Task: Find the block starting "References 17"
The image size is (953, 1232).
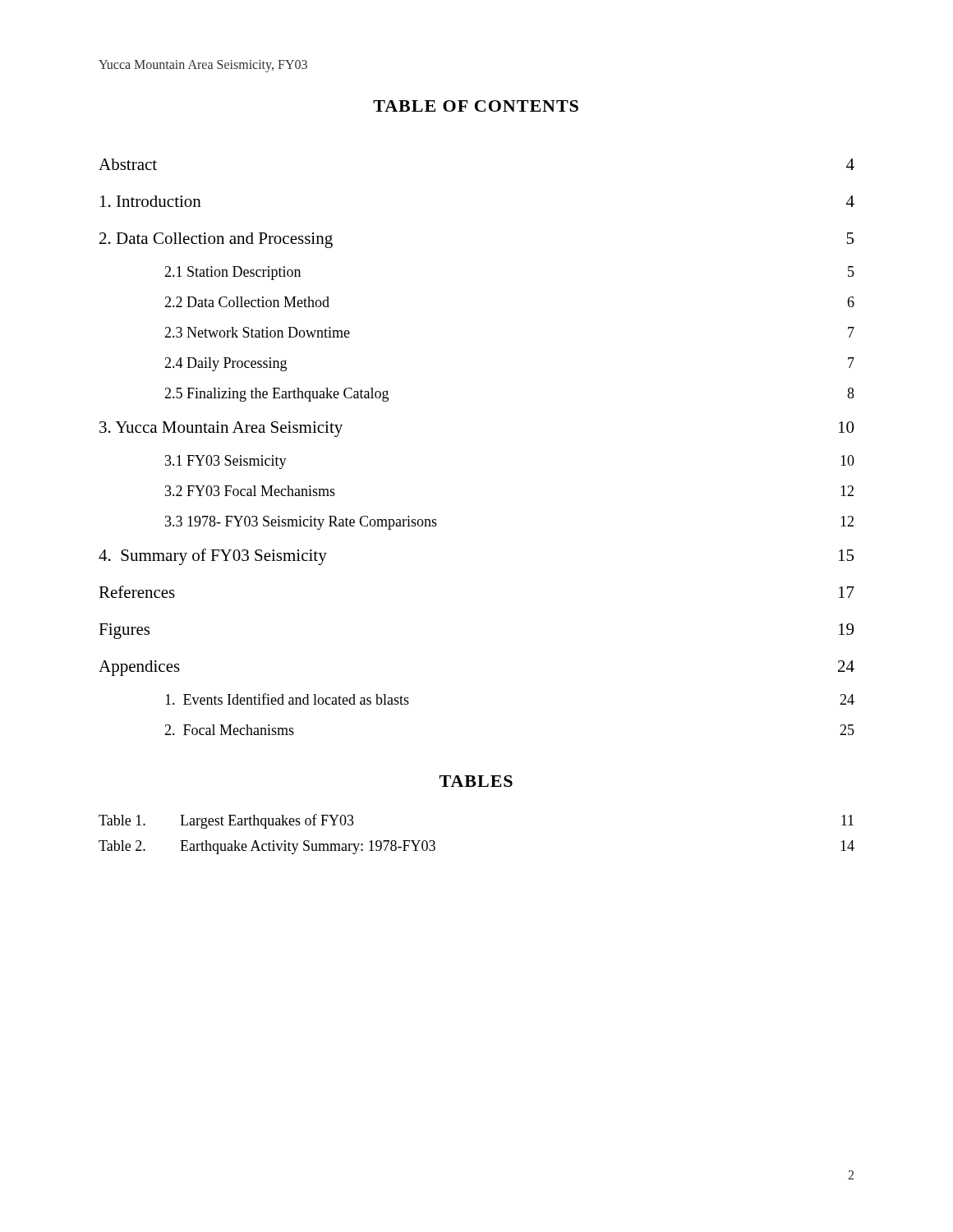Action: point(143,592)
